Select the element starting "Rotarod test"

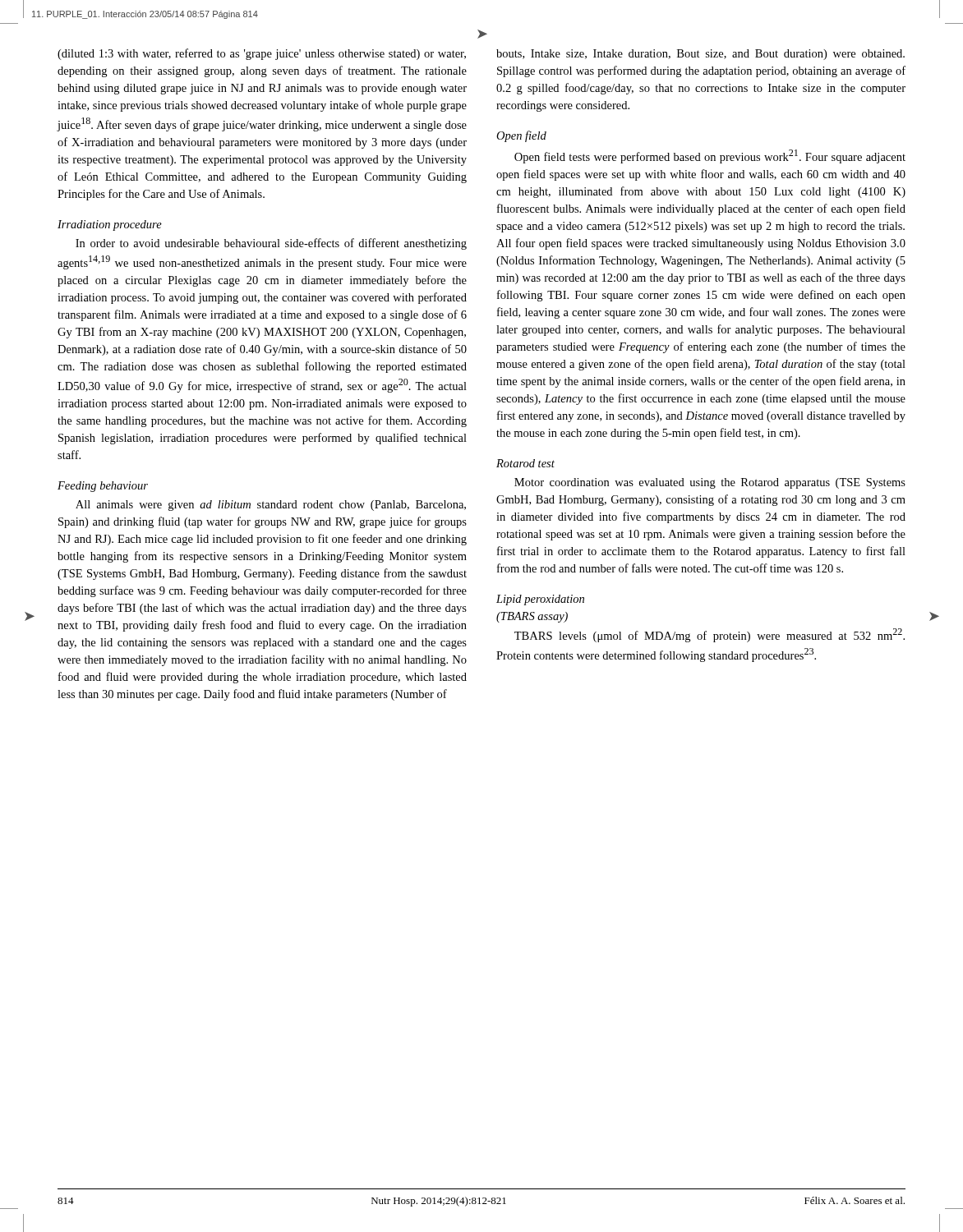click(525, 463)
